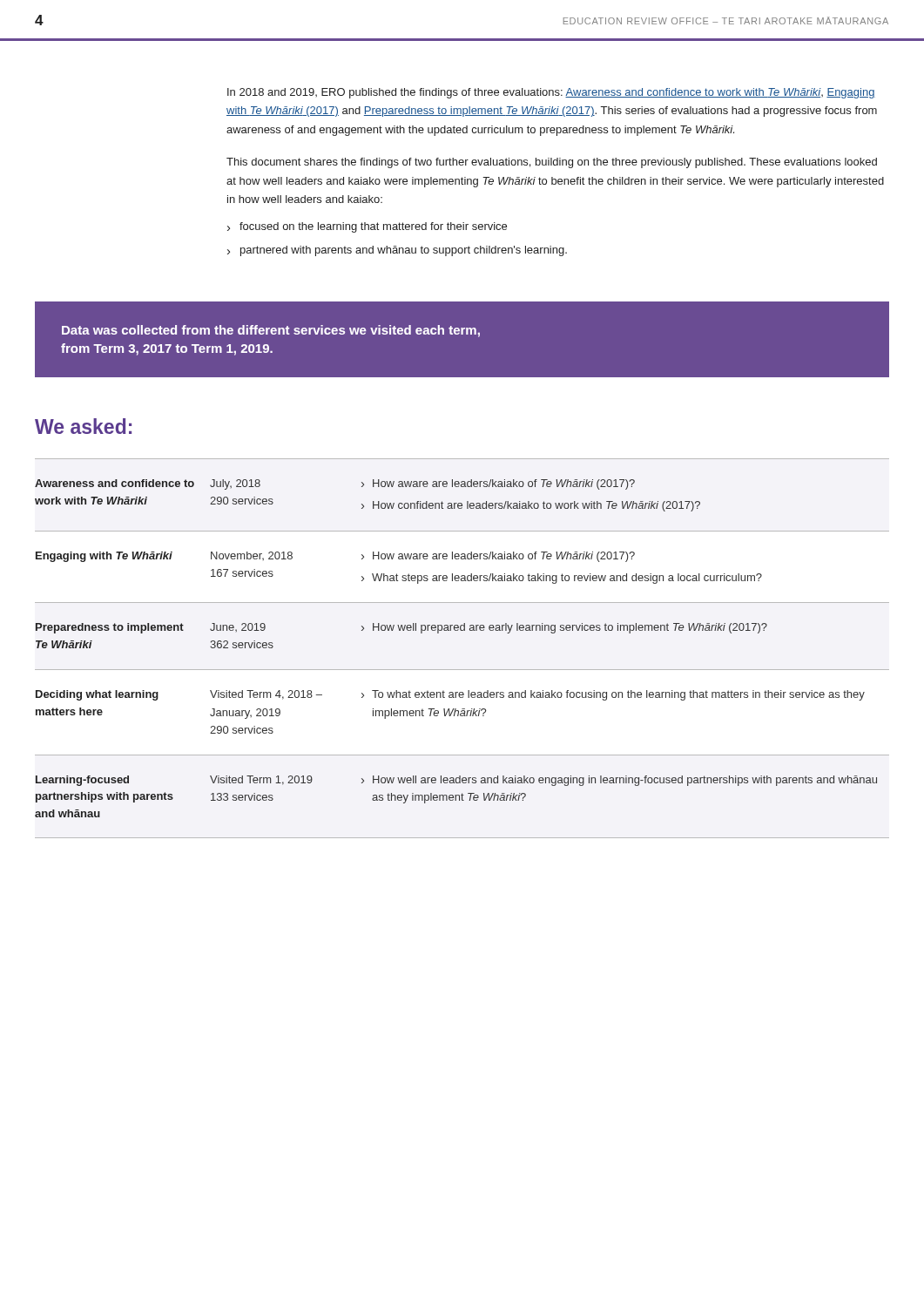Click on the block starting "In 2018 and 2019, ERO published the findings"
924x1307 pixels.
click(x=552, y=111)
